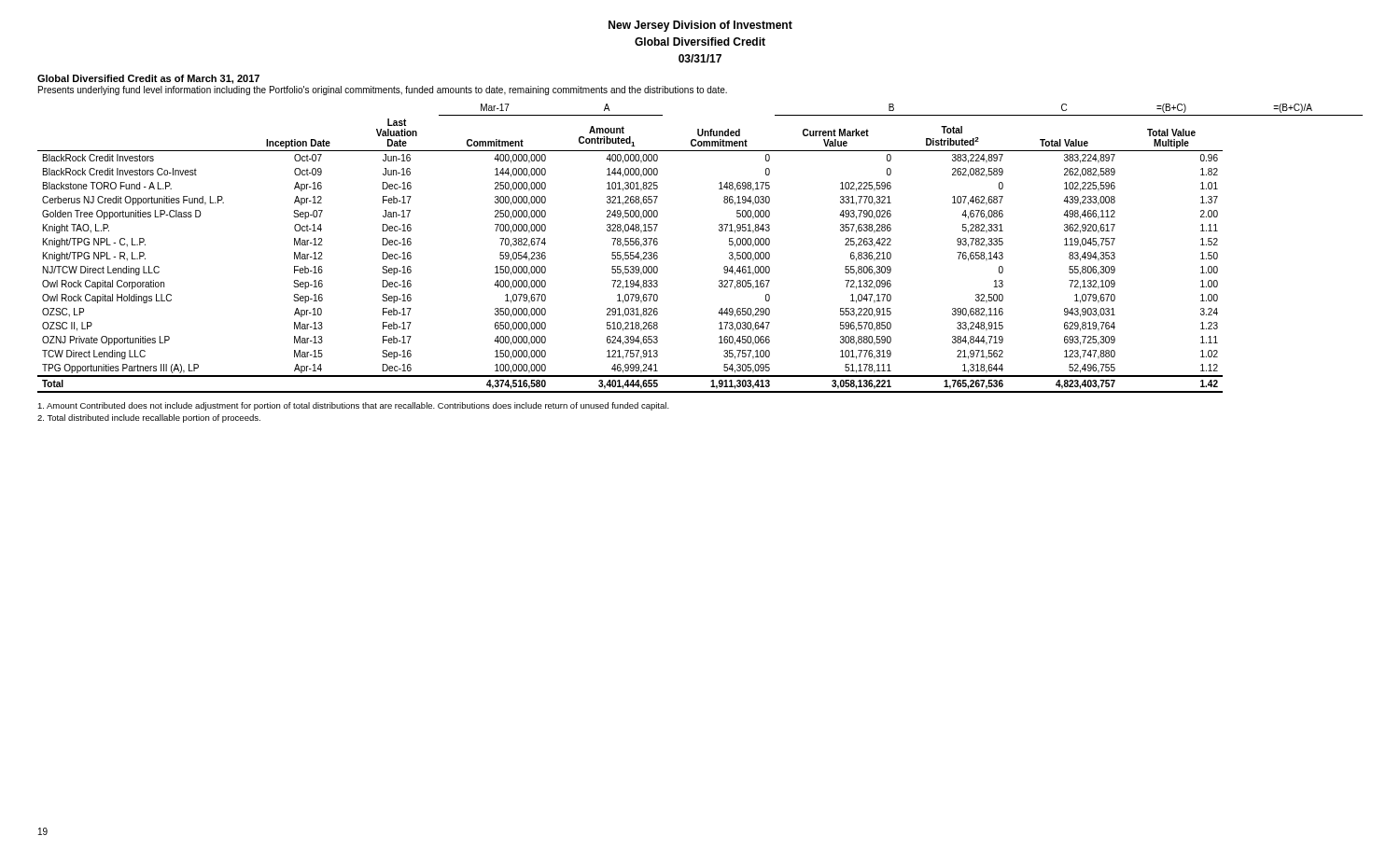Image resolution: width=1400 pixels, height=850 pixels.
Task: Find "Total distributed include recallable portion of proceeds." on this page
Action: (x=149, y=418)
